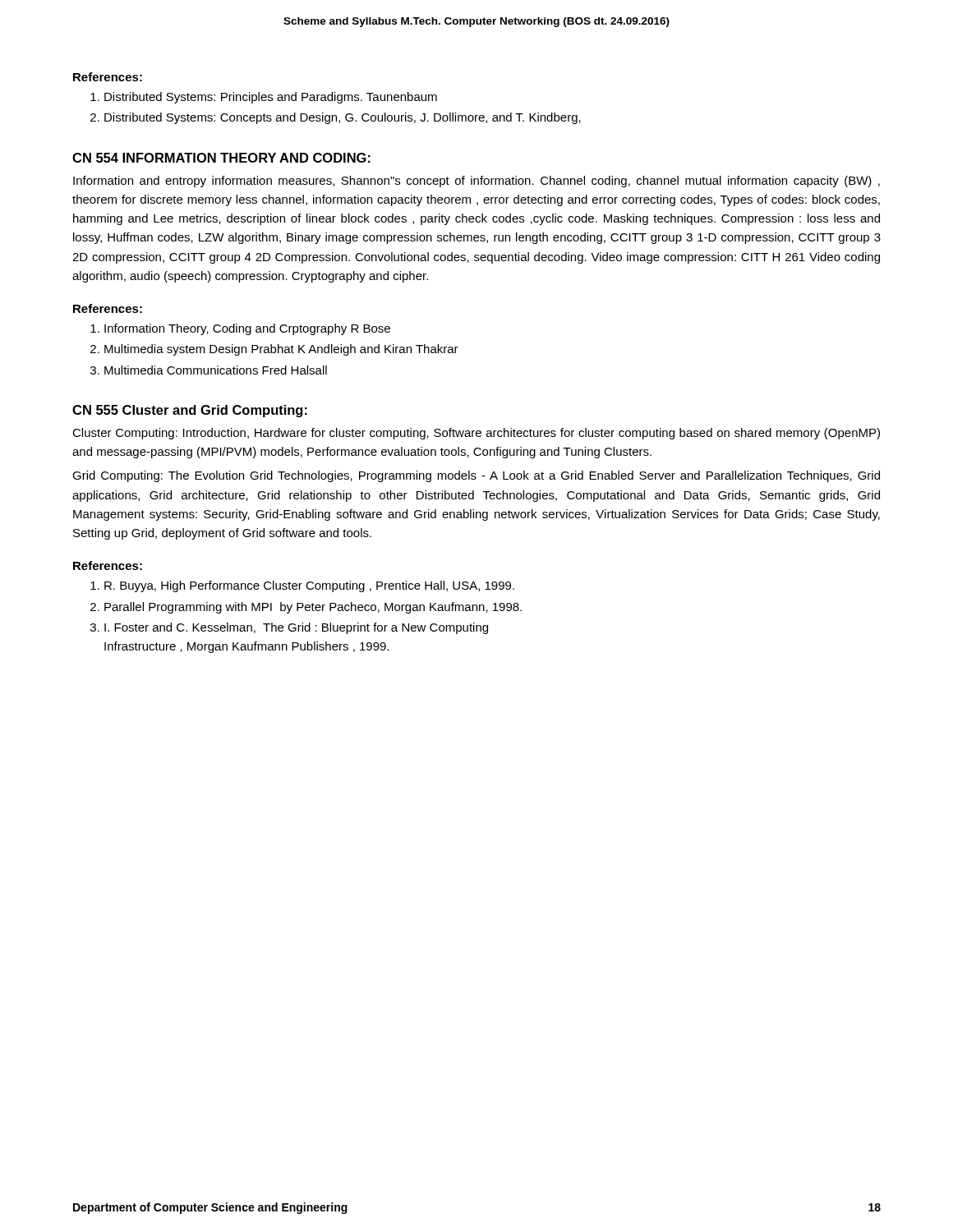953x1232 pixels.
Task: Select the element starting "CN 554 INFORMATION THEORY AND"
Action: tap(222, 157)
